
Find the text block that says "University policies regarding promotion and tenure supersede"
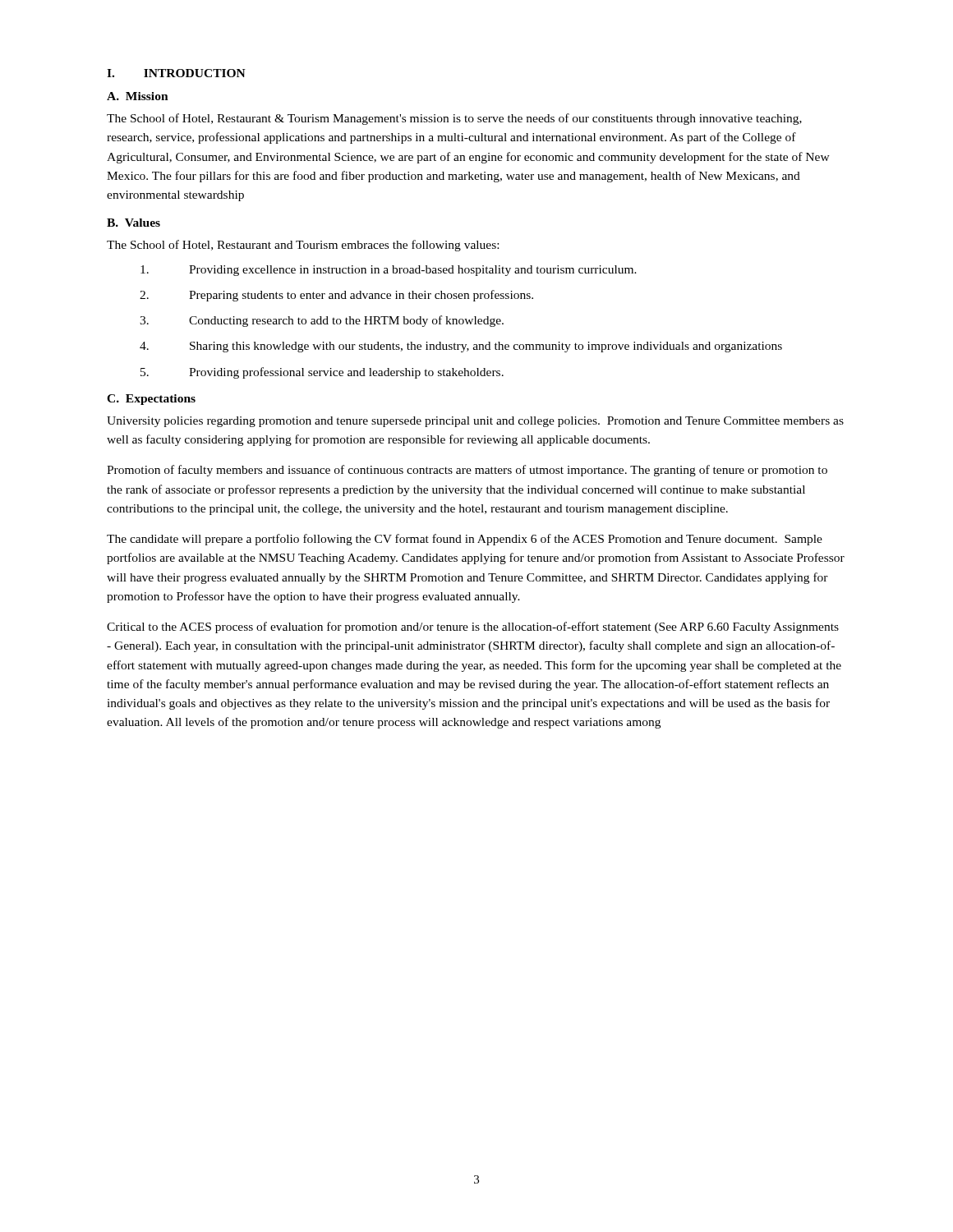[475, 429]
